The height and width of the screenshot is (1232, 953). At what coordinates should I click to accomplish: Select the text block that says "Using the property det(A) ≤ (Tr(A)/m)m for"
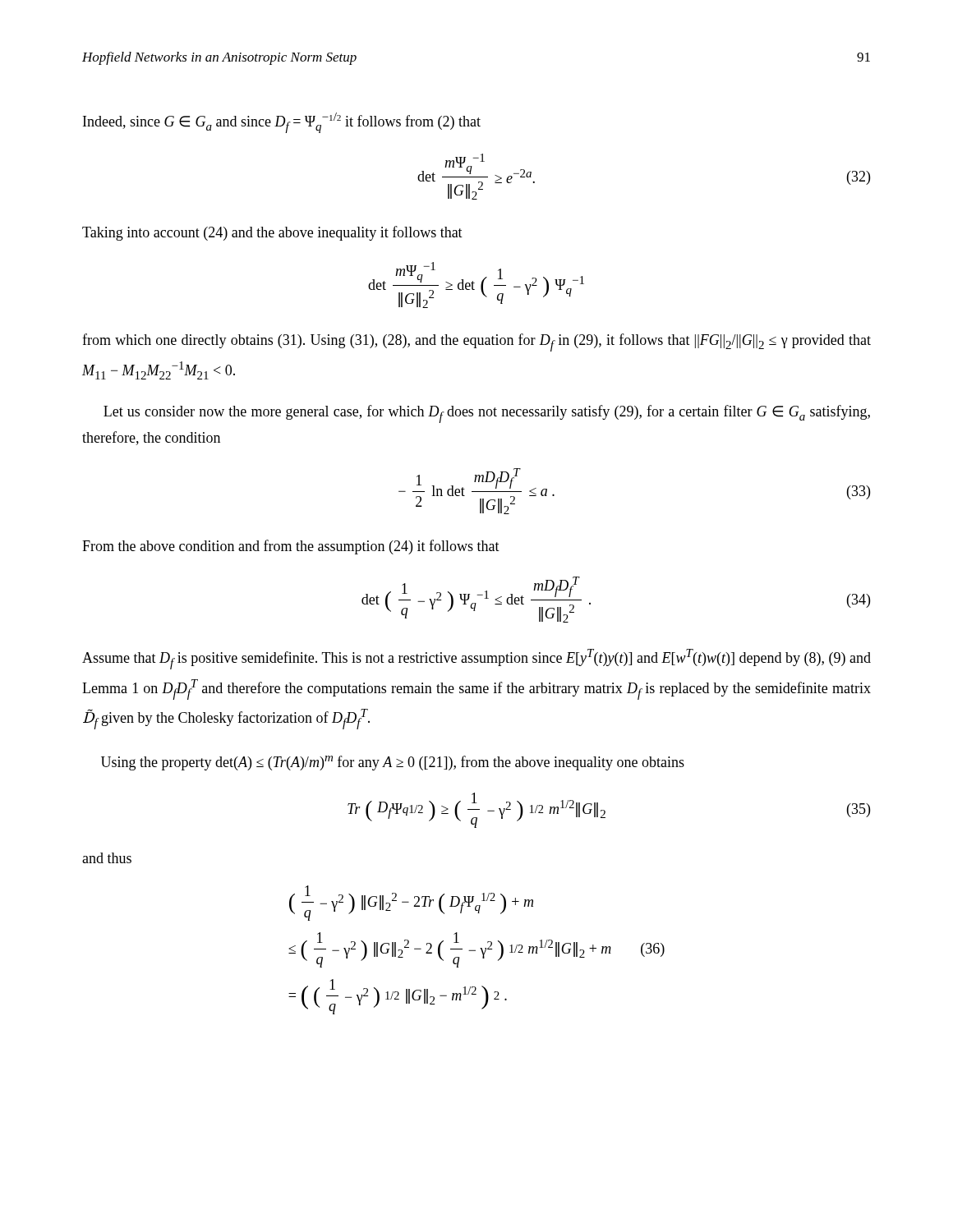click(383, 761)
